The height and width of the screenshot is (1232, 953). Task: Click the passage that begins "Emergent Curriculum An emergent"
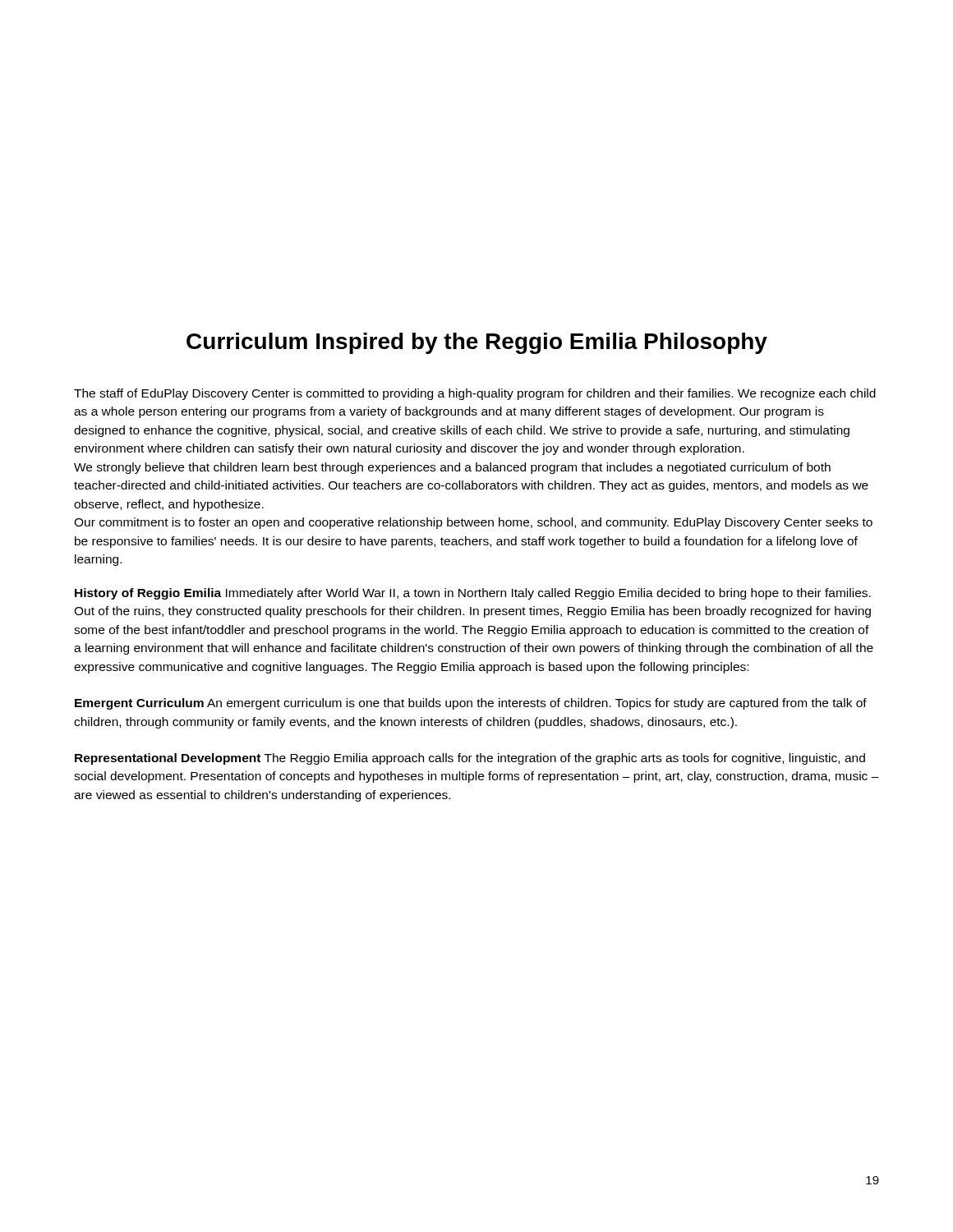pyautogui.click(x=476, y=713)
